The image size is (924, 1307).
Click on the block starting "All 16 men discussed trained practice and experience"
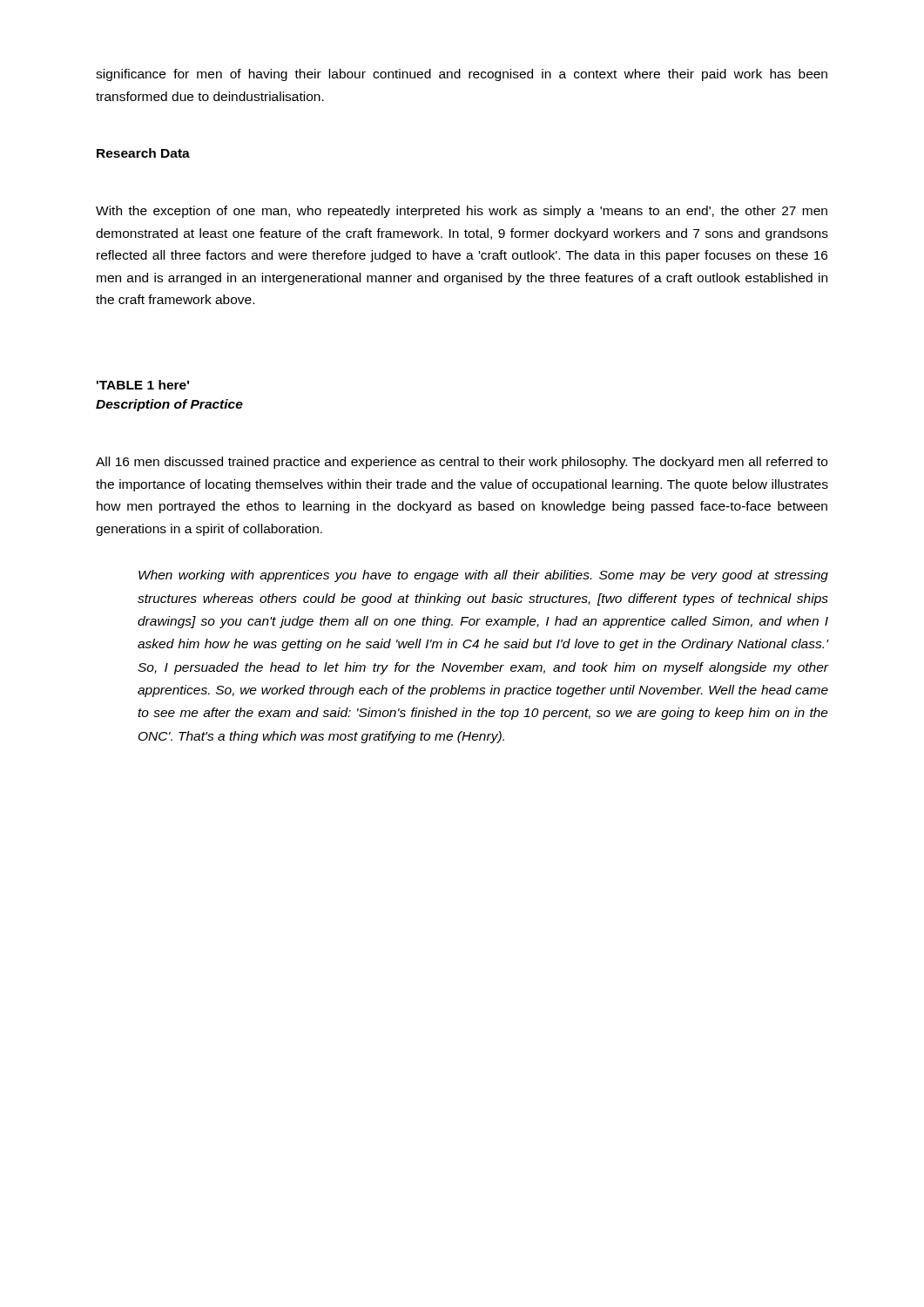coord(462,495)
